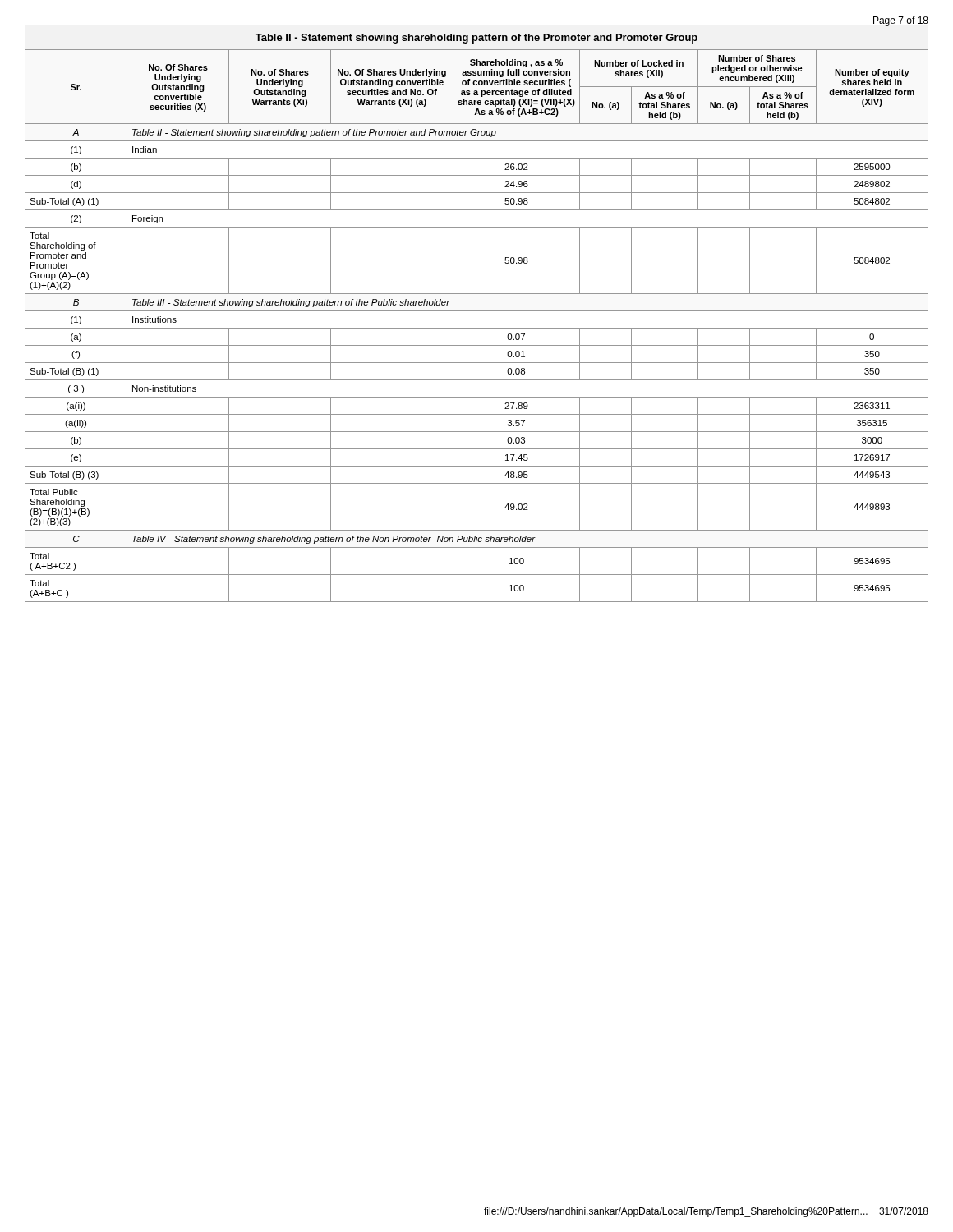
Task: Select the table
Action: [476, 313]
